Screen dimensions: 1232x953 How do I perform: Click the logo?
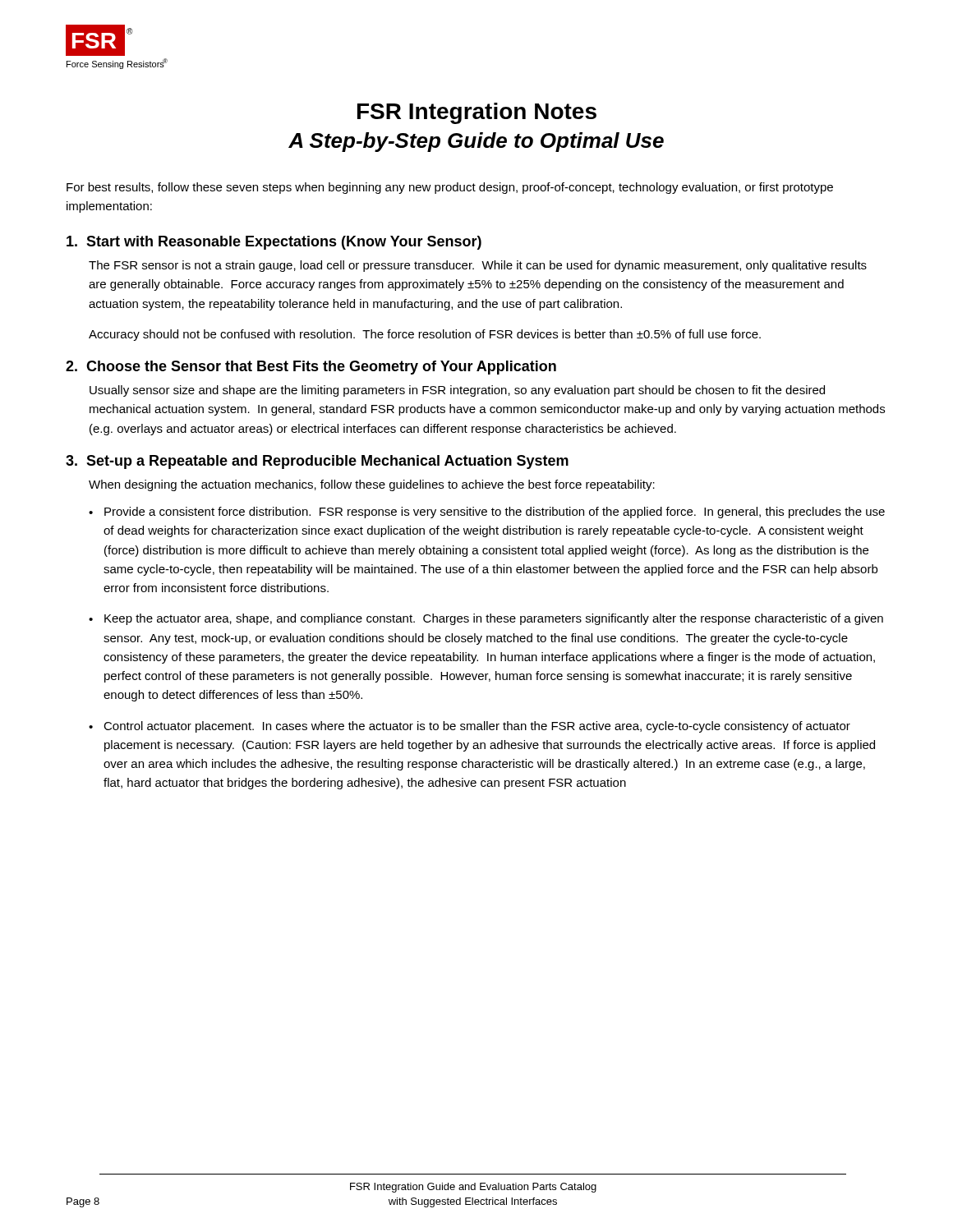coord(476,49)
